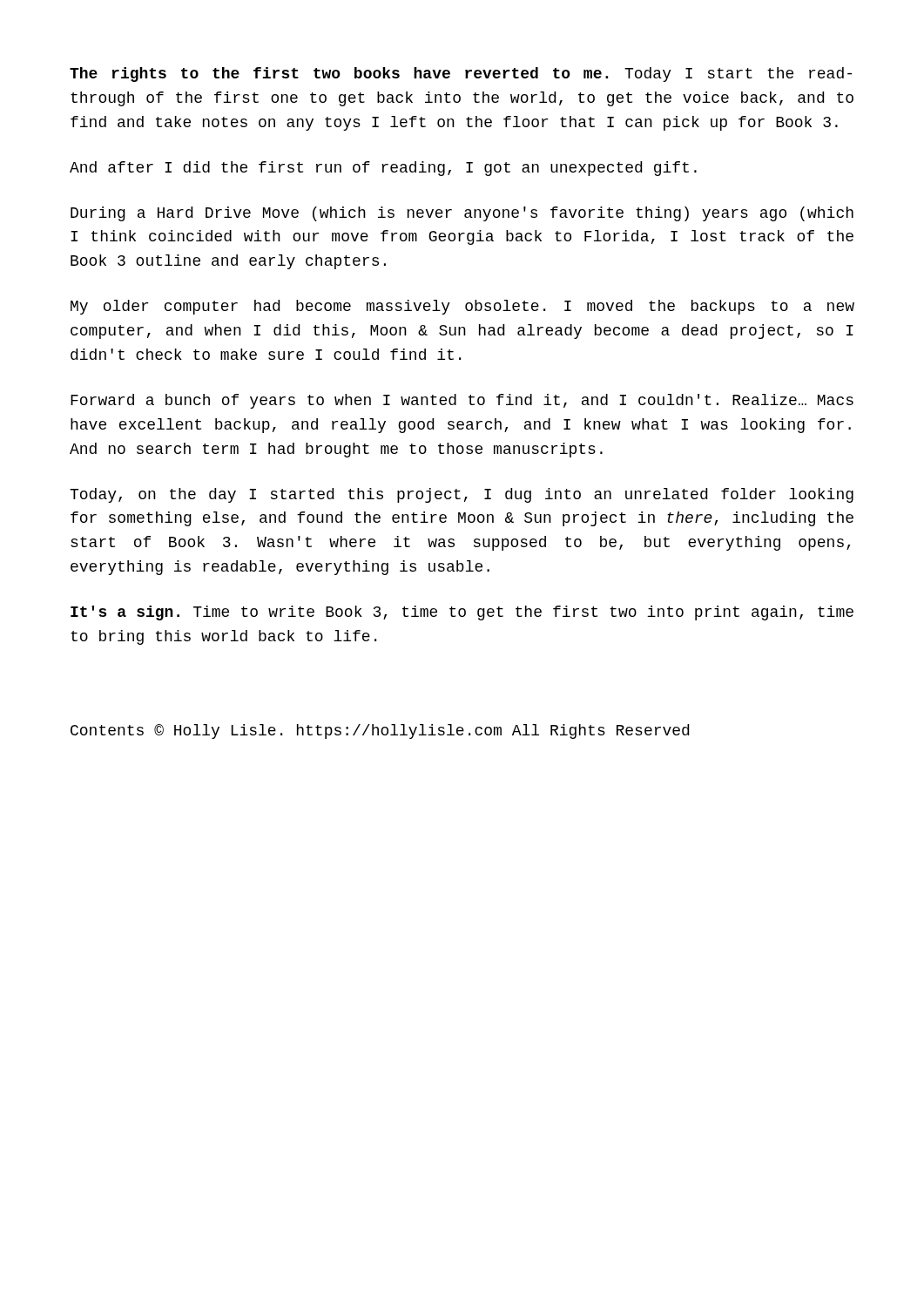
Task: Locate the text block starting "Today, on the day I started"
Action: click(462, 531)
